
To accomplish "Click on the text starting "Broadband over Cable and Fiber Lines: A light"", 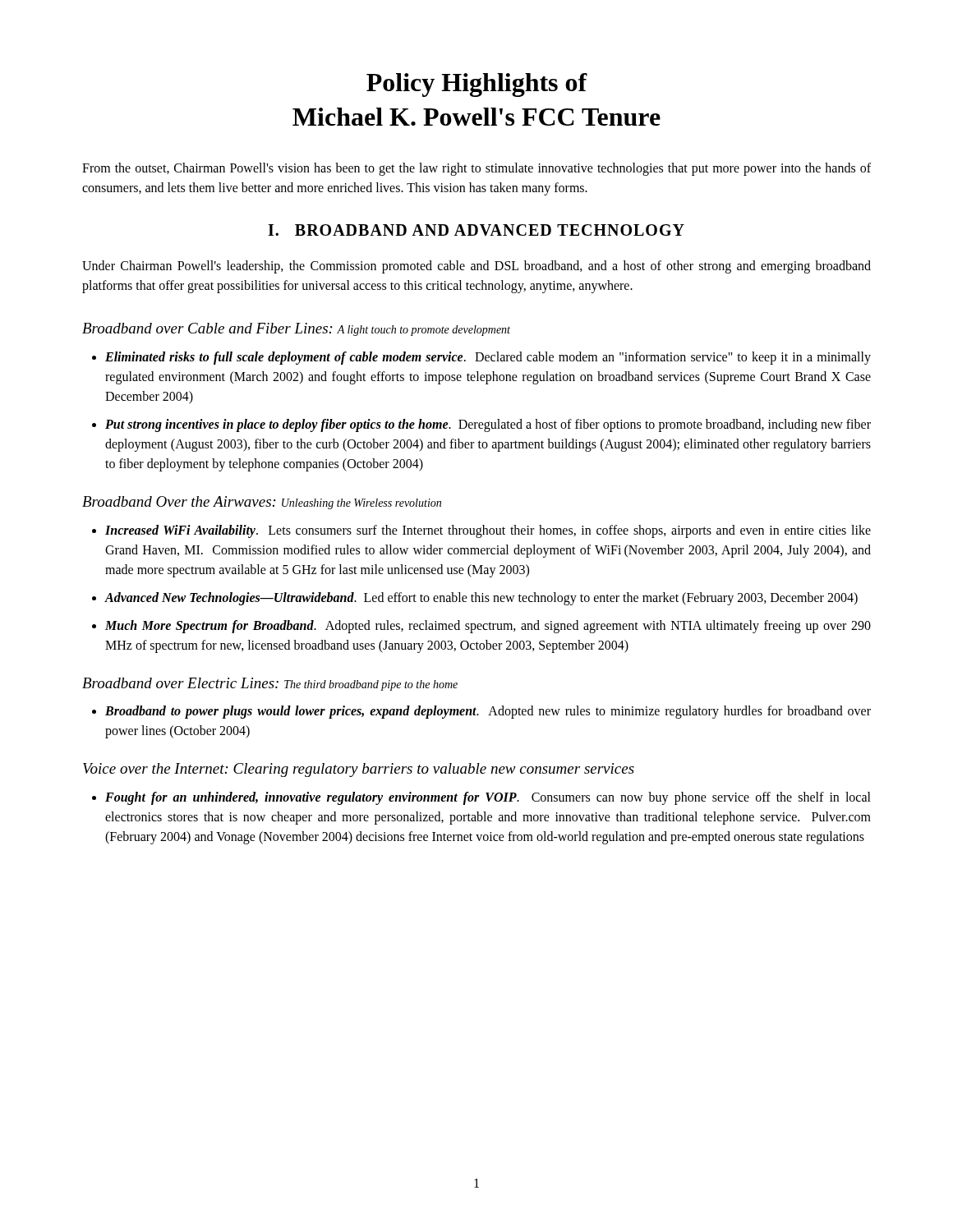I will click(296, 328).
